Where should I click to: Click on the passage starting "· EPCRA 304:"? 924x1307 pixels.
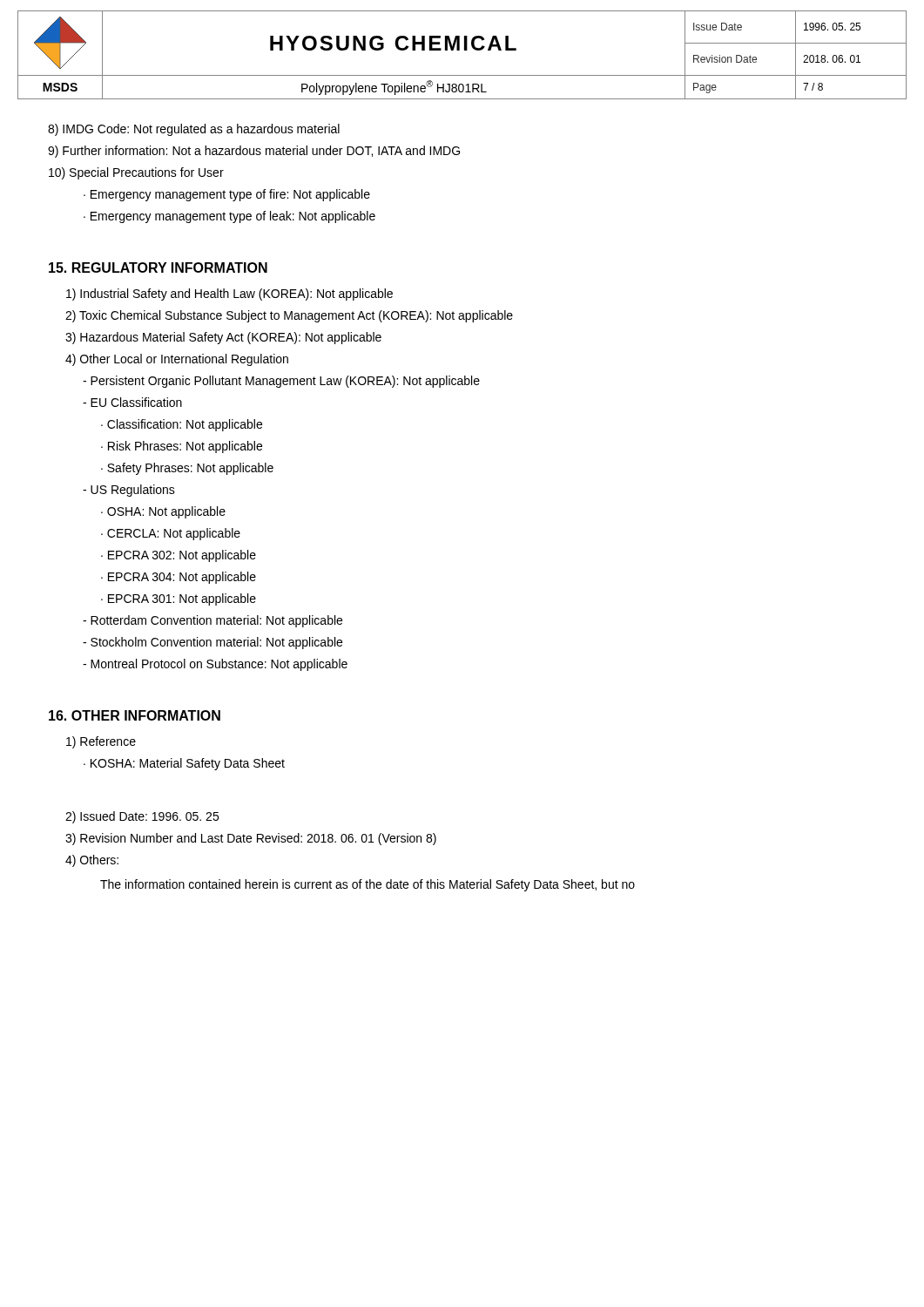(178, 577)
